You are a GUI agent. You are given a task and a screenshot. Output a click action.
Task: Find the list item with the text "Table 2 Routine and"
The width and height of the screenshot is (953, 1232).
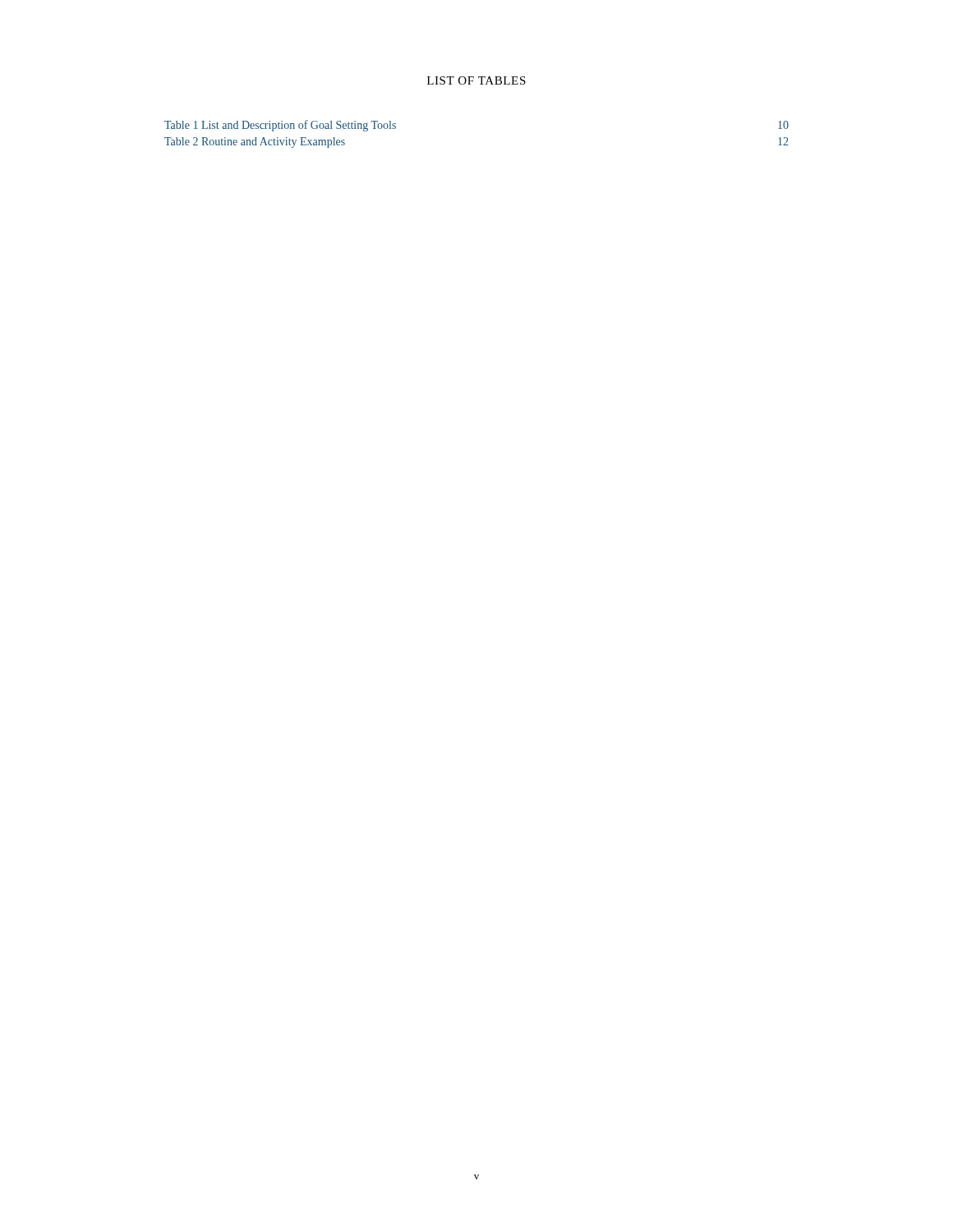coord(250,143)
